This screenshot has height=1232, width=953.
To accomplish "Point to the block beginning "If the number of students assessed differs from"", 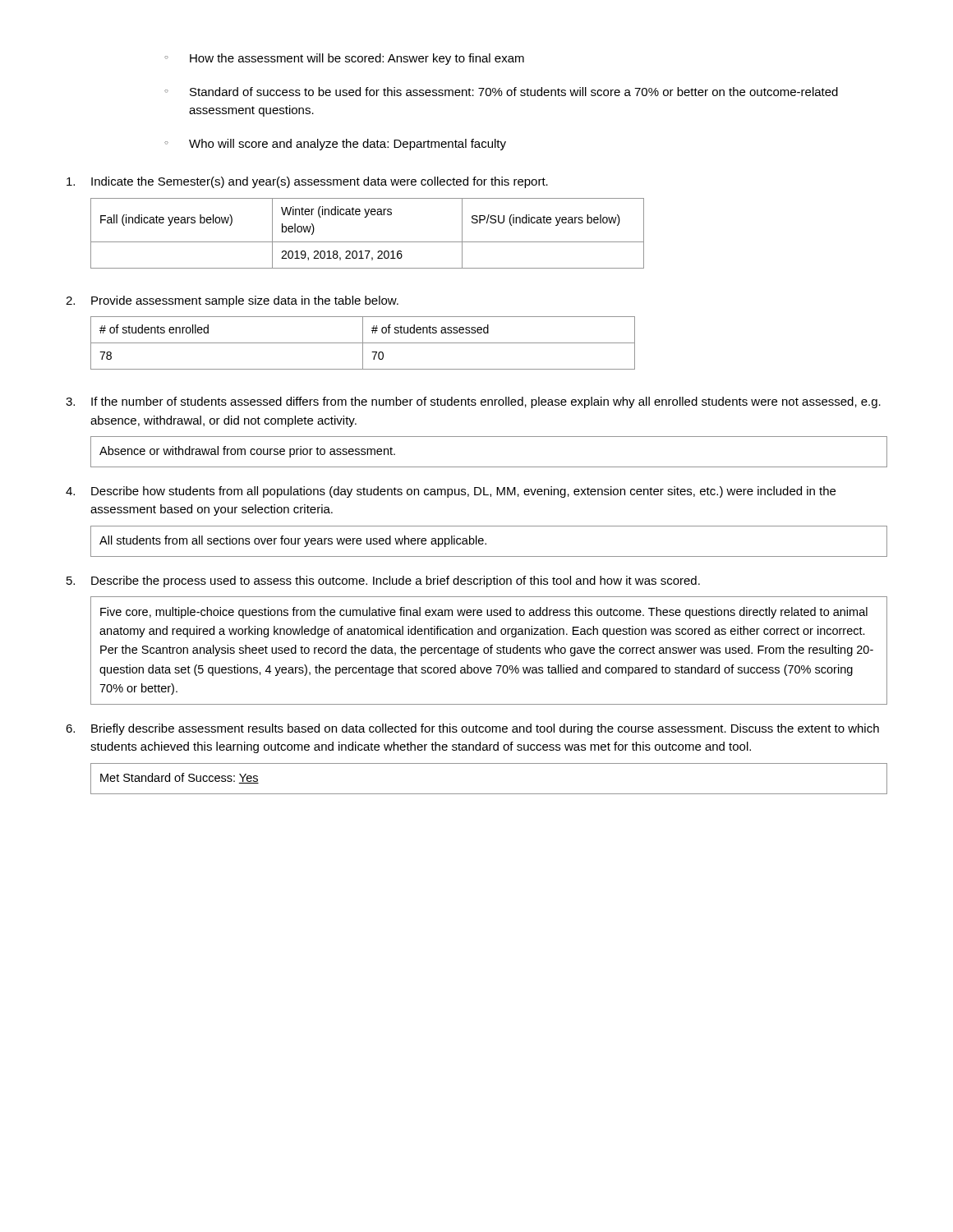I will (486, 410).
